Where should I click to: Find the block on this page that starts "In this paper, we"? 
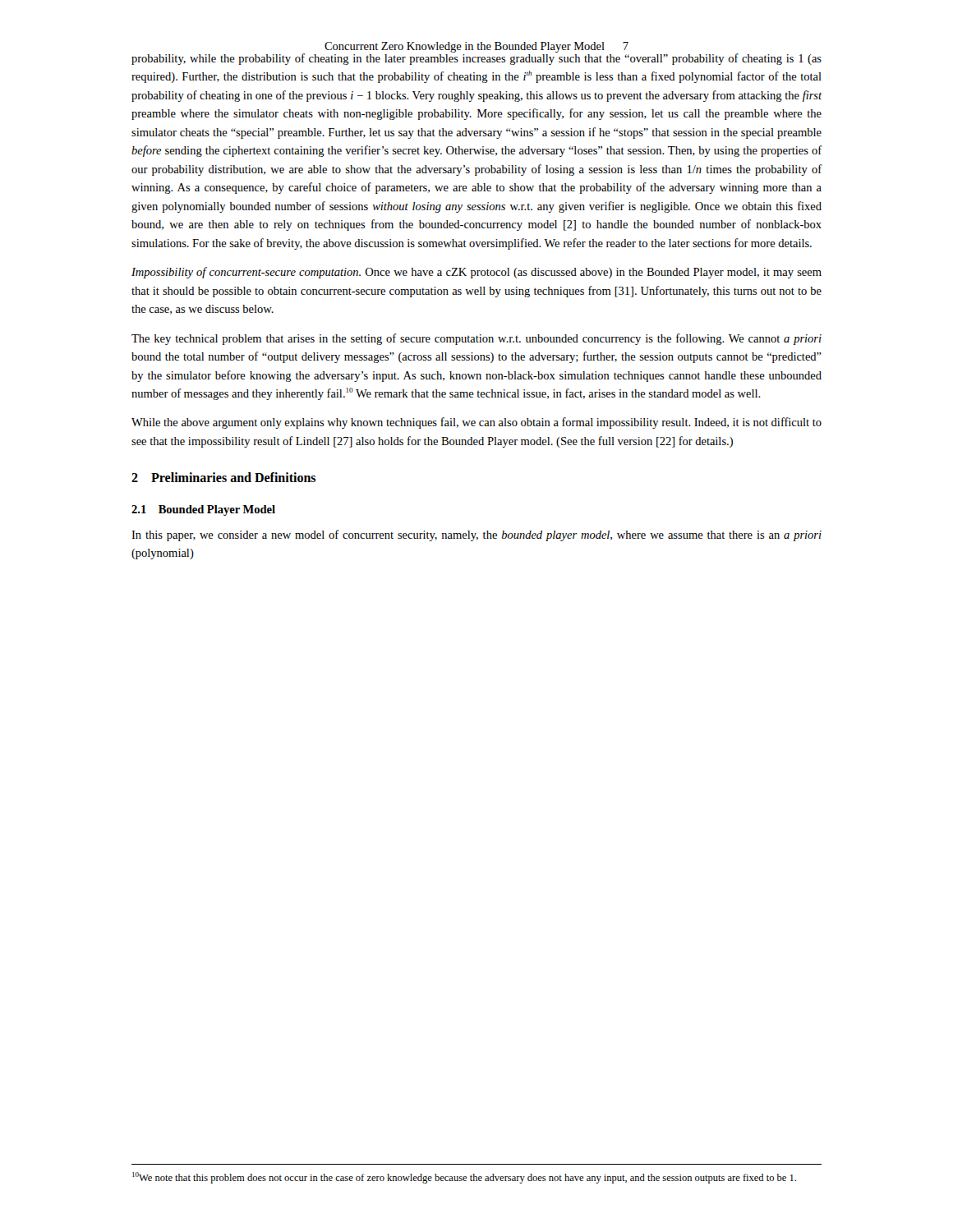[476, 544]
